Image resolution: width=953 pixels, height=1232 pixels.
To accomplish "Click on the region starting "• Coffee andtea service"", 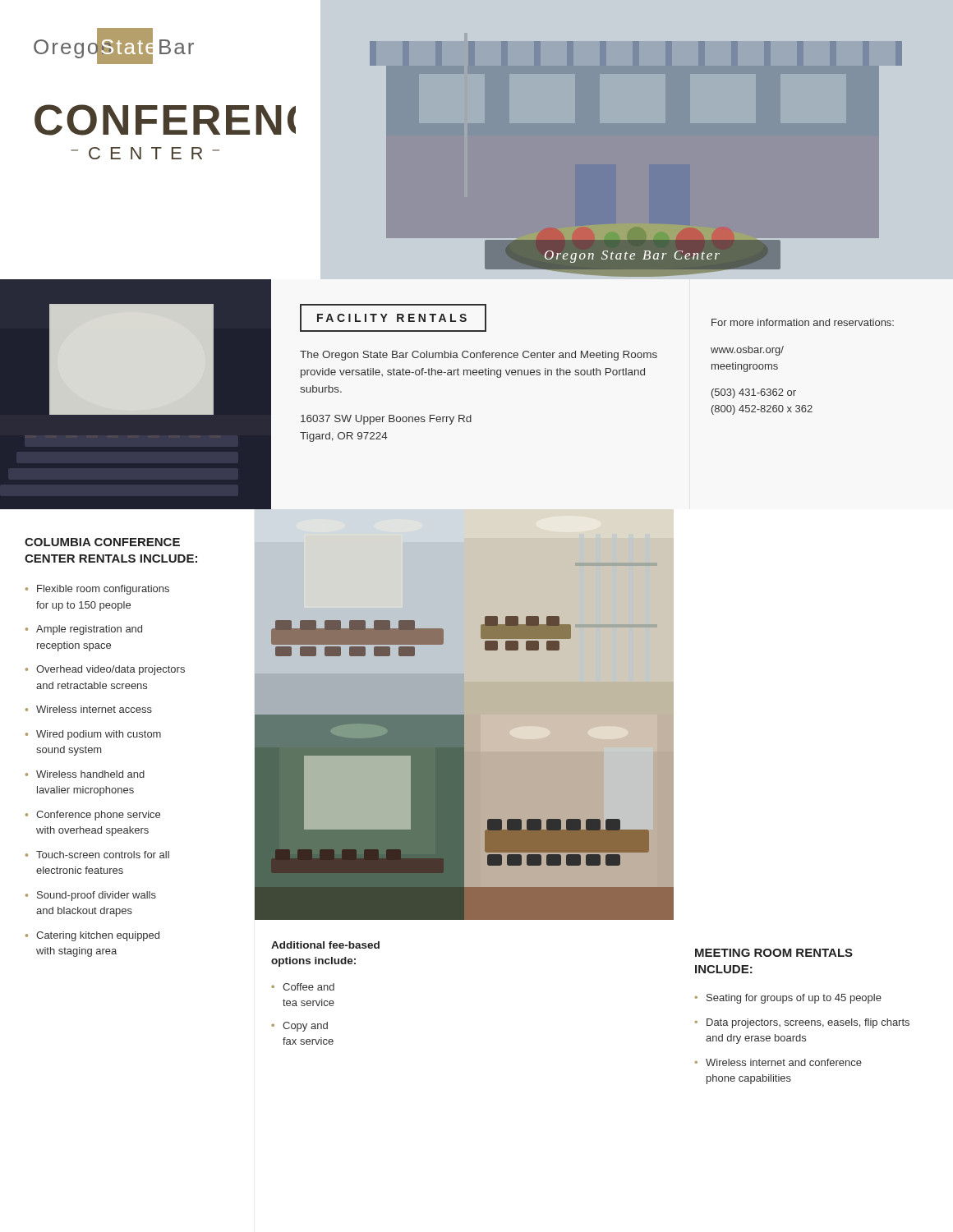I will point(303,994).
